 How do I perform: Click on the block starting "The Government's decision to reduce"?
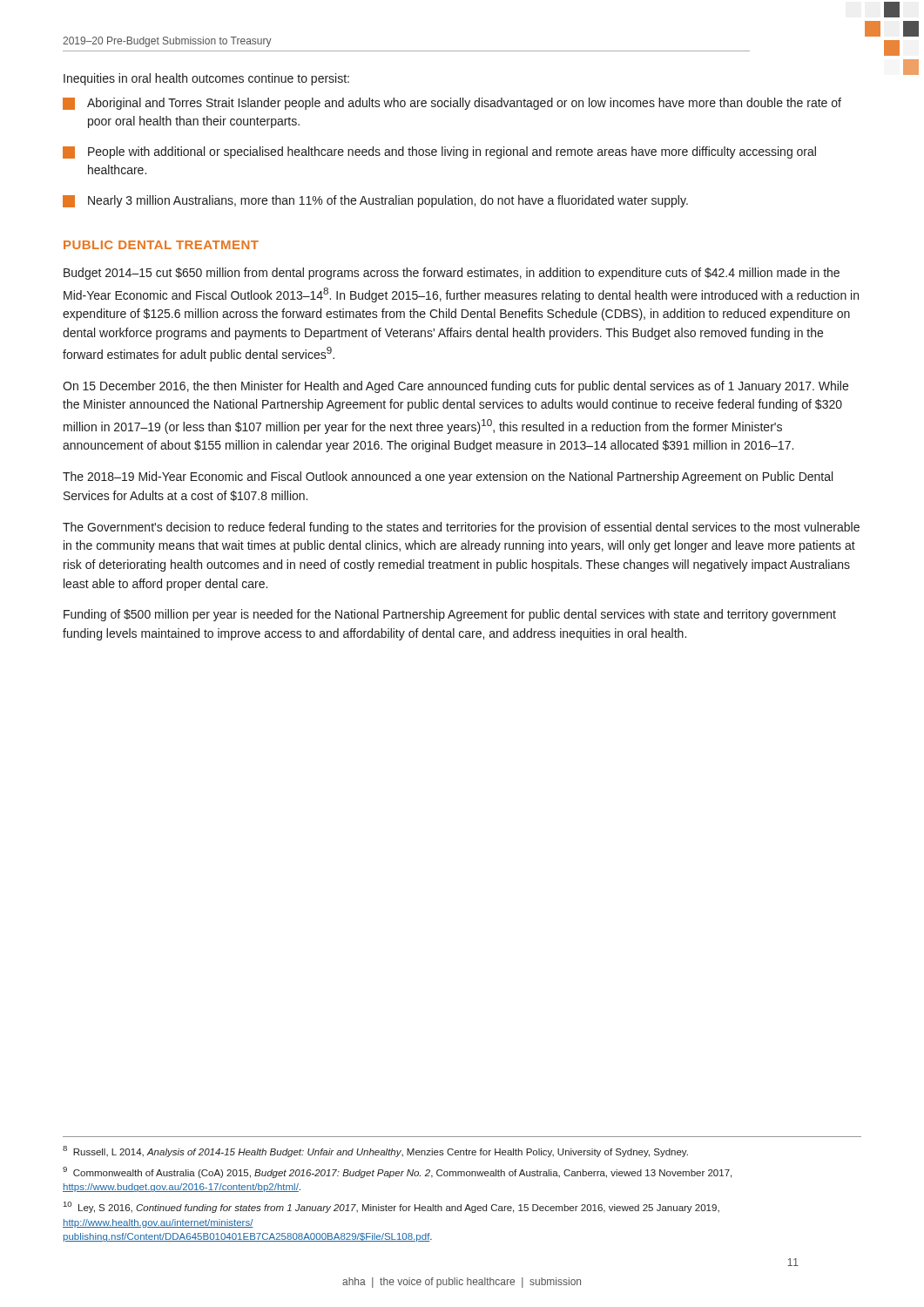461,555
